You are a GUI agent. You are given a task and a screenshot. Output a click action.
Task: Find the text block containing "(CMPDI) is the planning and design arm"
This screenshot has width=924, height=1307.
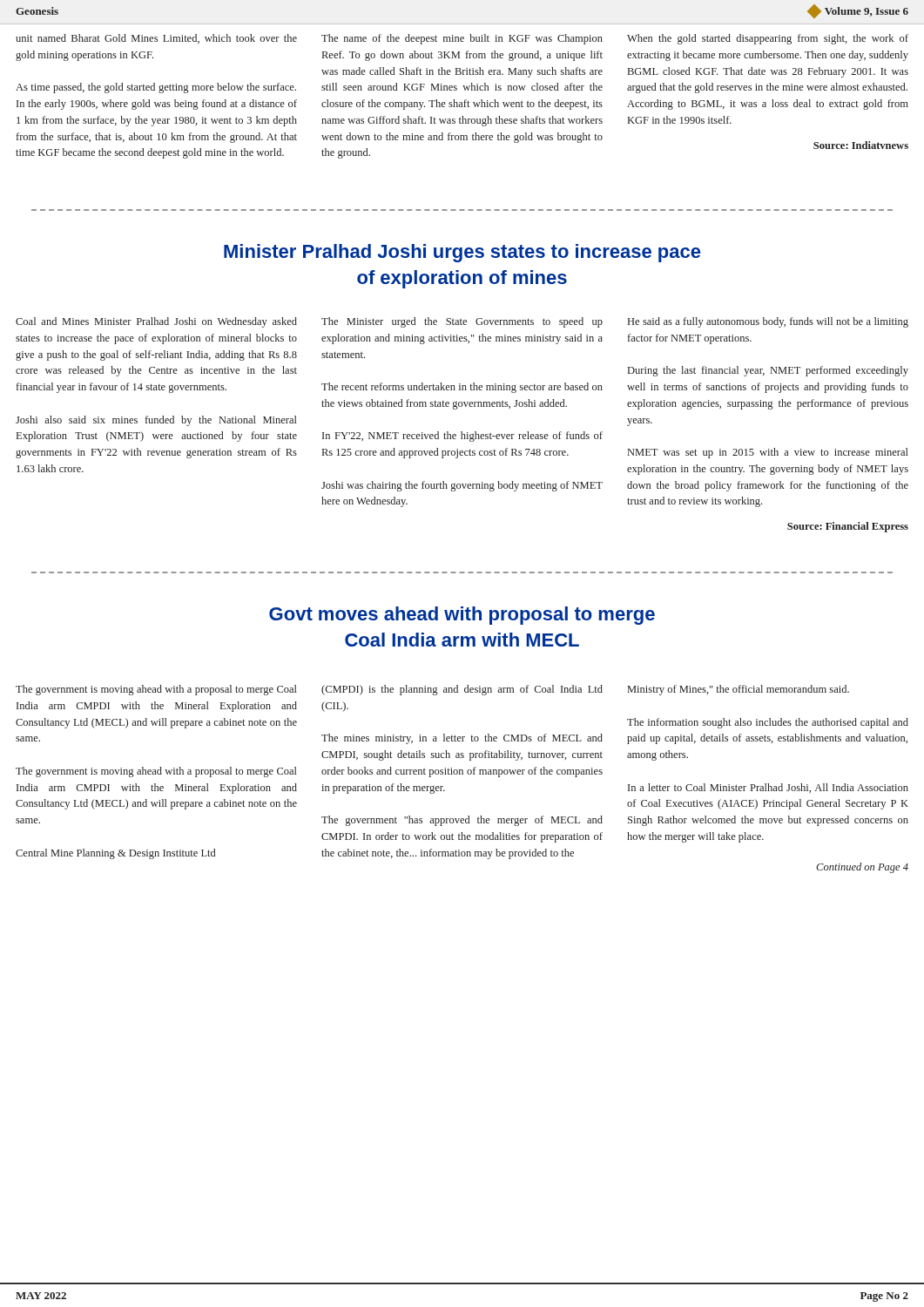[x=462, y=771]
